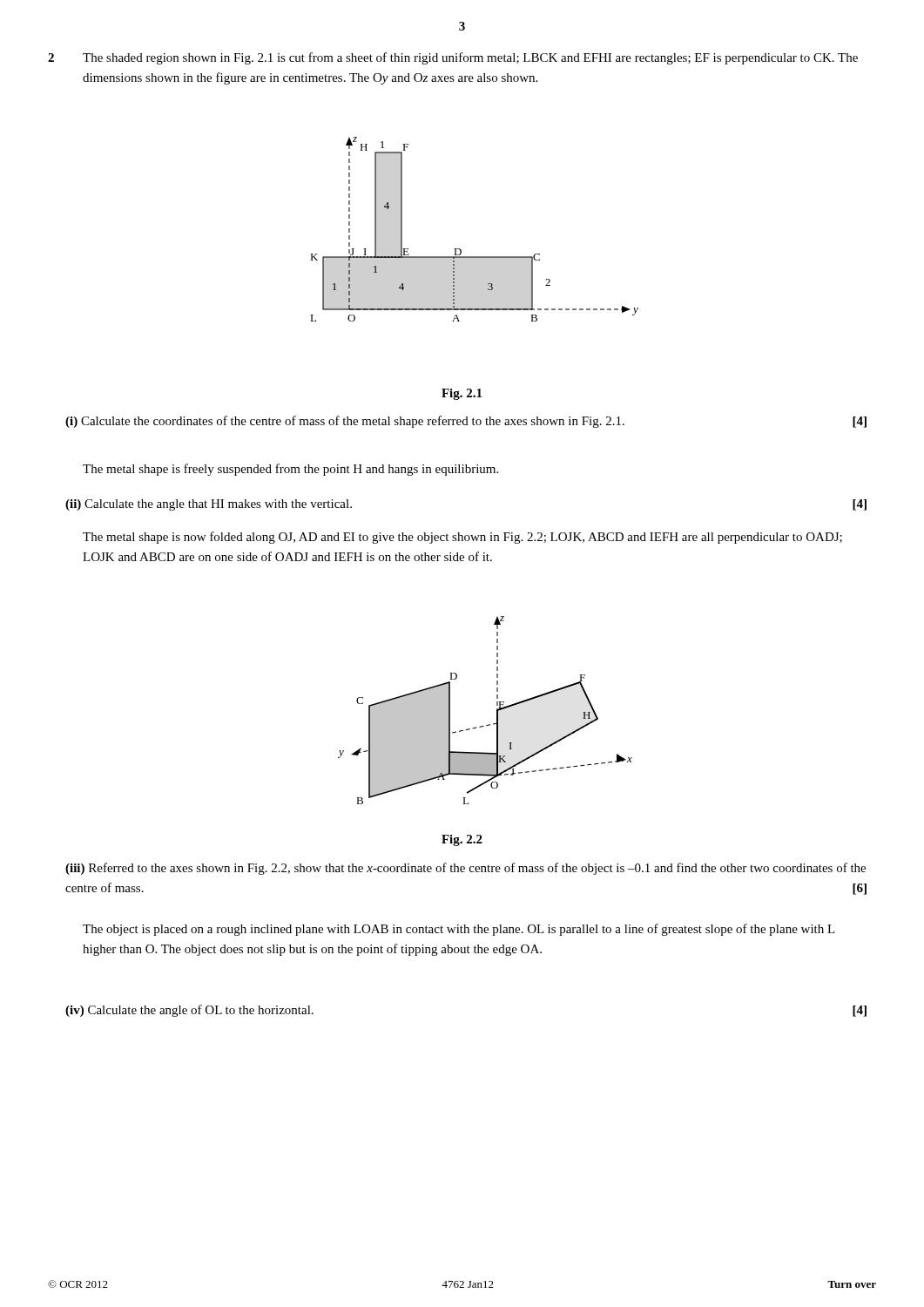
Task: Locate the text starting "The metal shape is now folded along OJ,"
Action: tap(463, 547)
